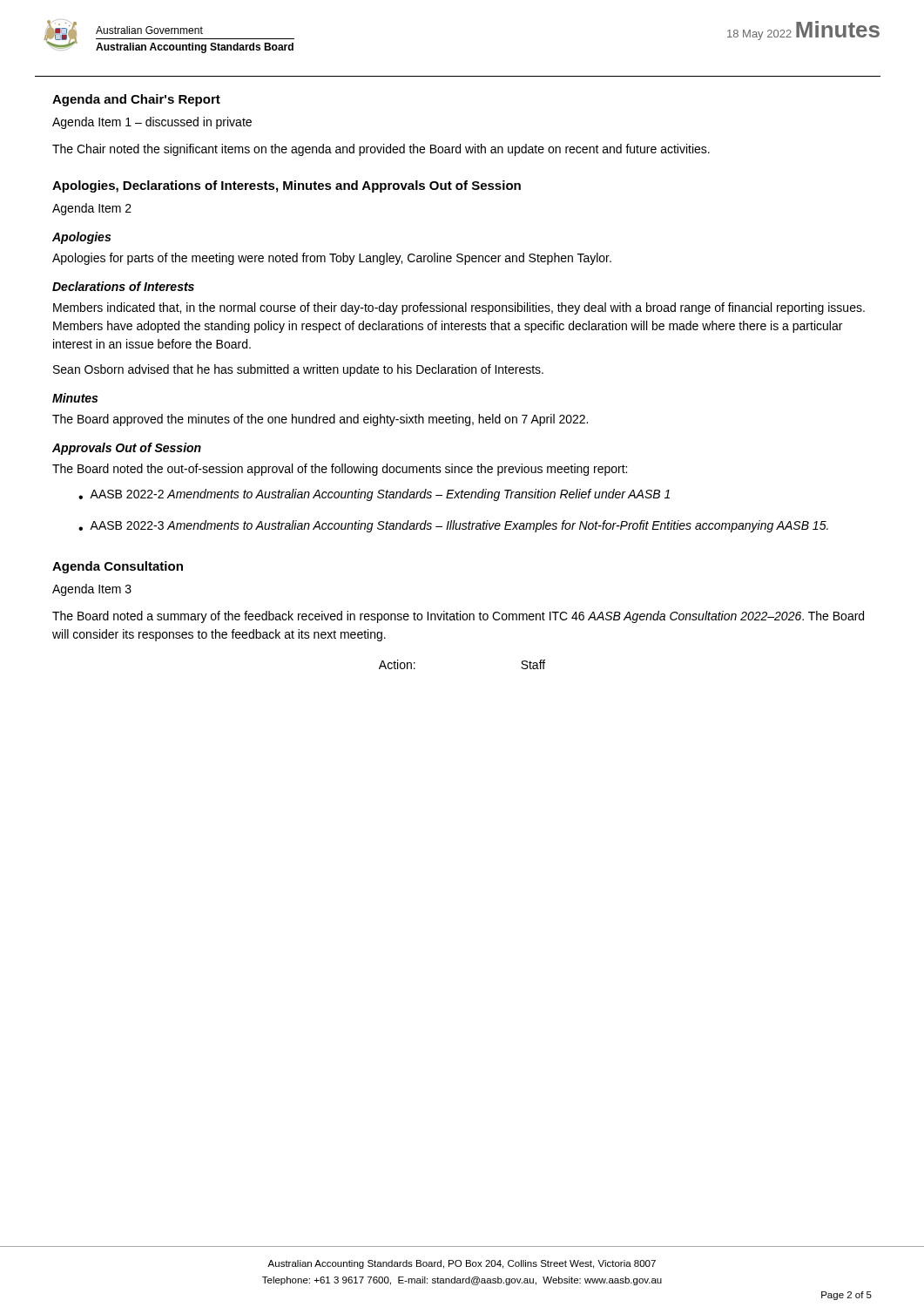
Task: Click on the text block starting "• AASB 2022-3 Amendments to Australian Accounting"
Action: [454, 528]
